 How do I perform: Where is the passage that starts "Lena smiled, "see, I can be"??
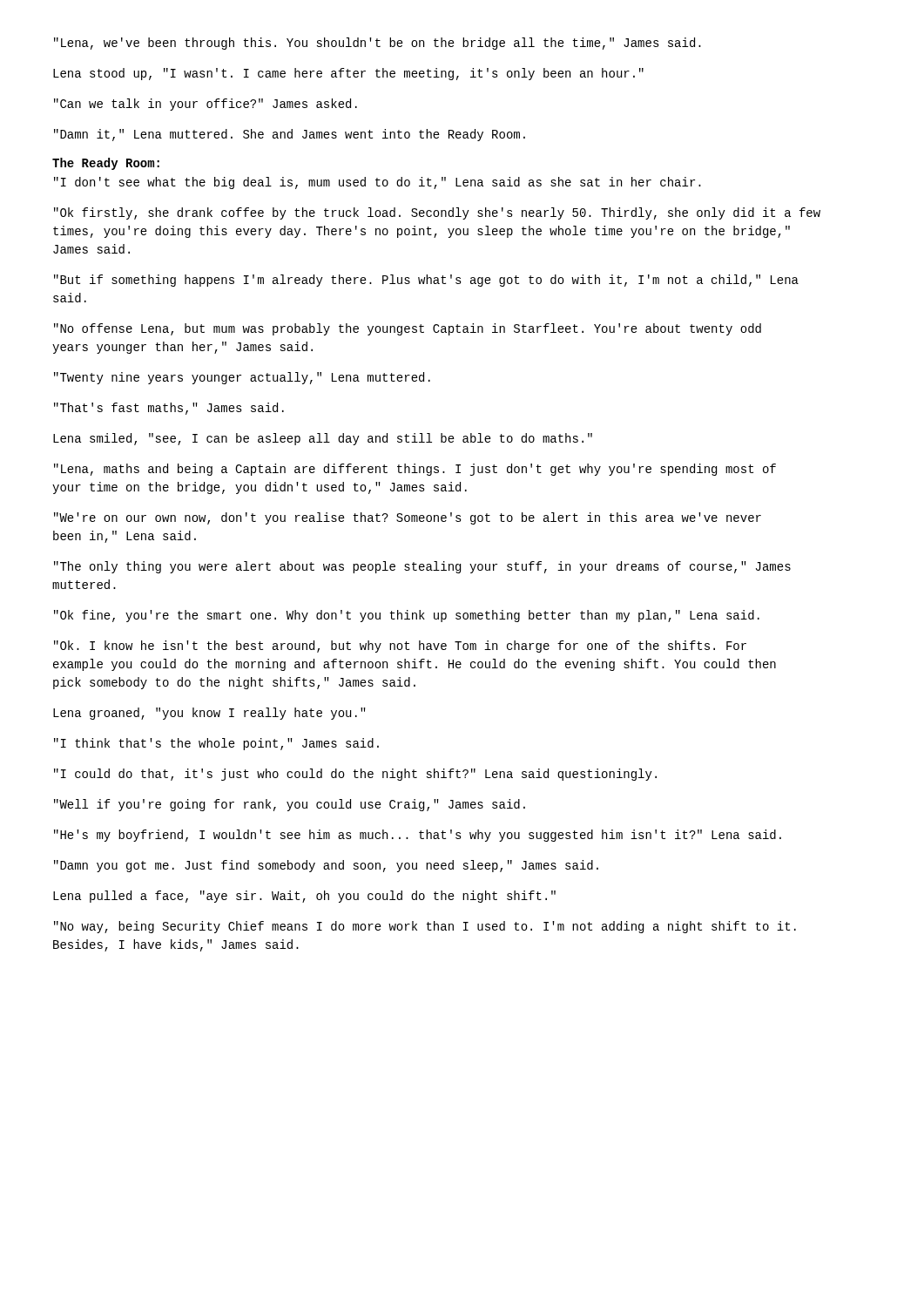[x=323, y=439]
